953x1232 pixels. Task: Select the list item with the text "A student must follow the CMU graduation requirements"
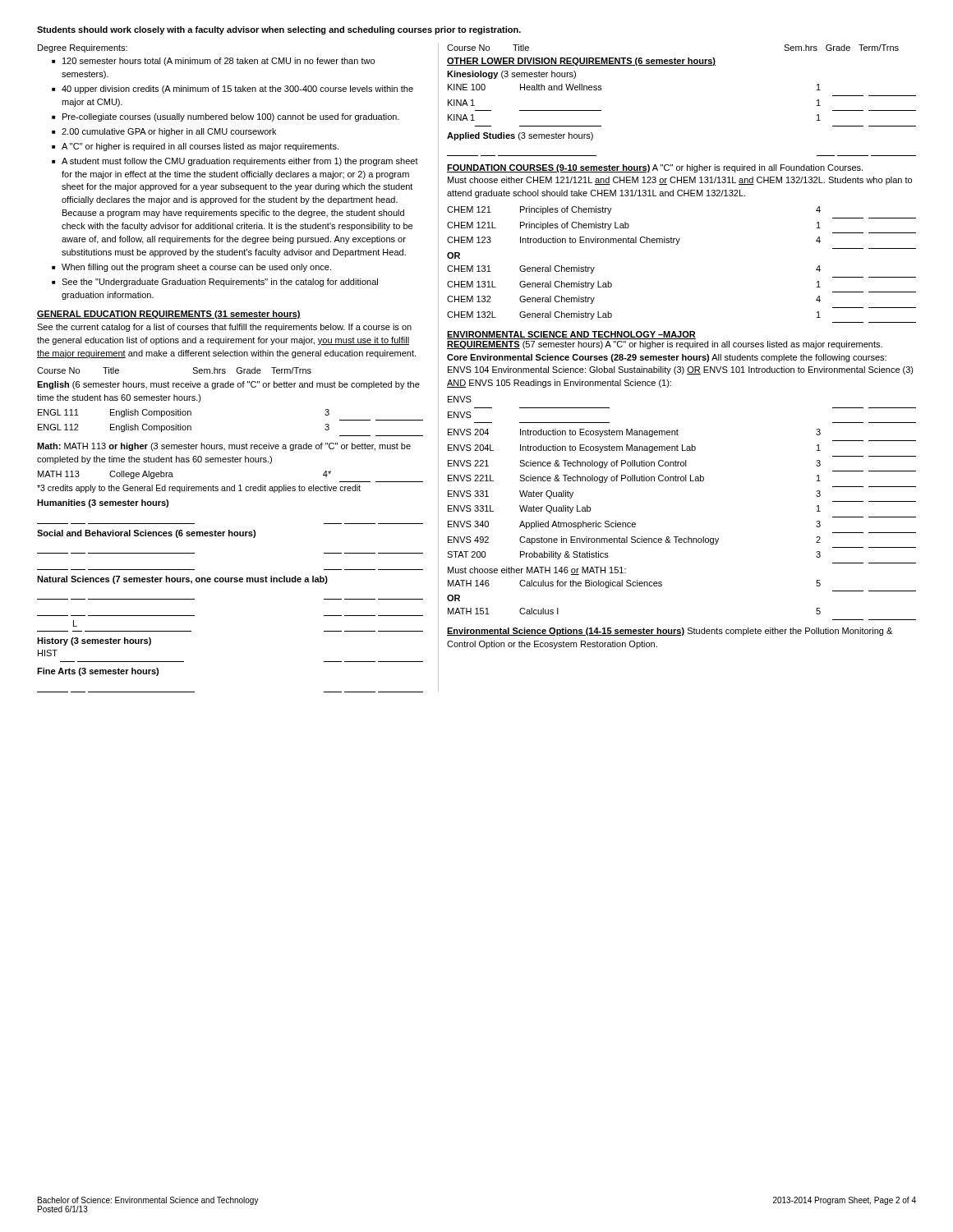(x=240, y=206)
